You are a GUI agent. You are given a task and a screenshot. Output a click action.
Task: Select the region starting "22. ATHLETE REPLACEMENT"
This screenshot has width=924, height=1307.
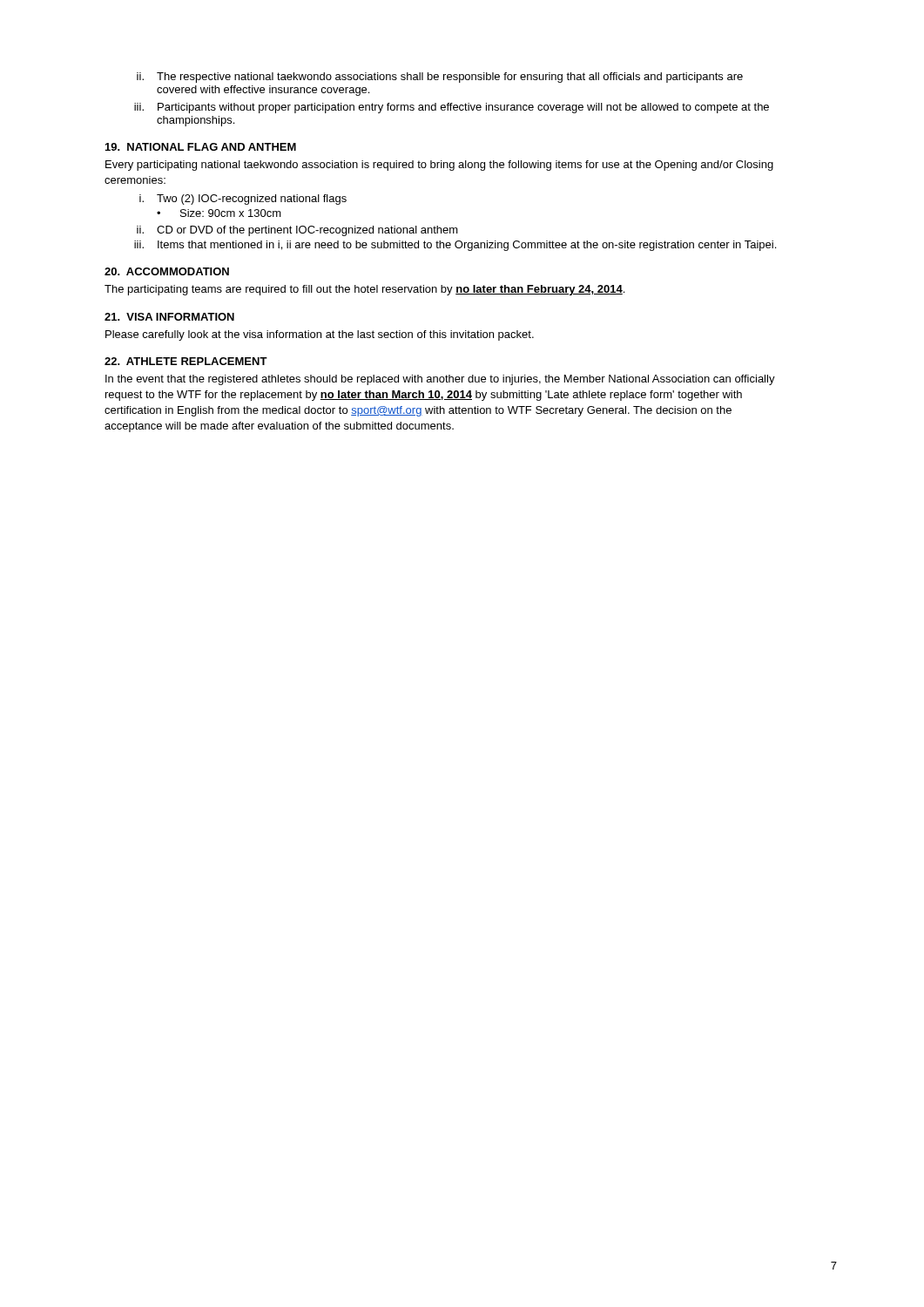(x=186, y=361)
